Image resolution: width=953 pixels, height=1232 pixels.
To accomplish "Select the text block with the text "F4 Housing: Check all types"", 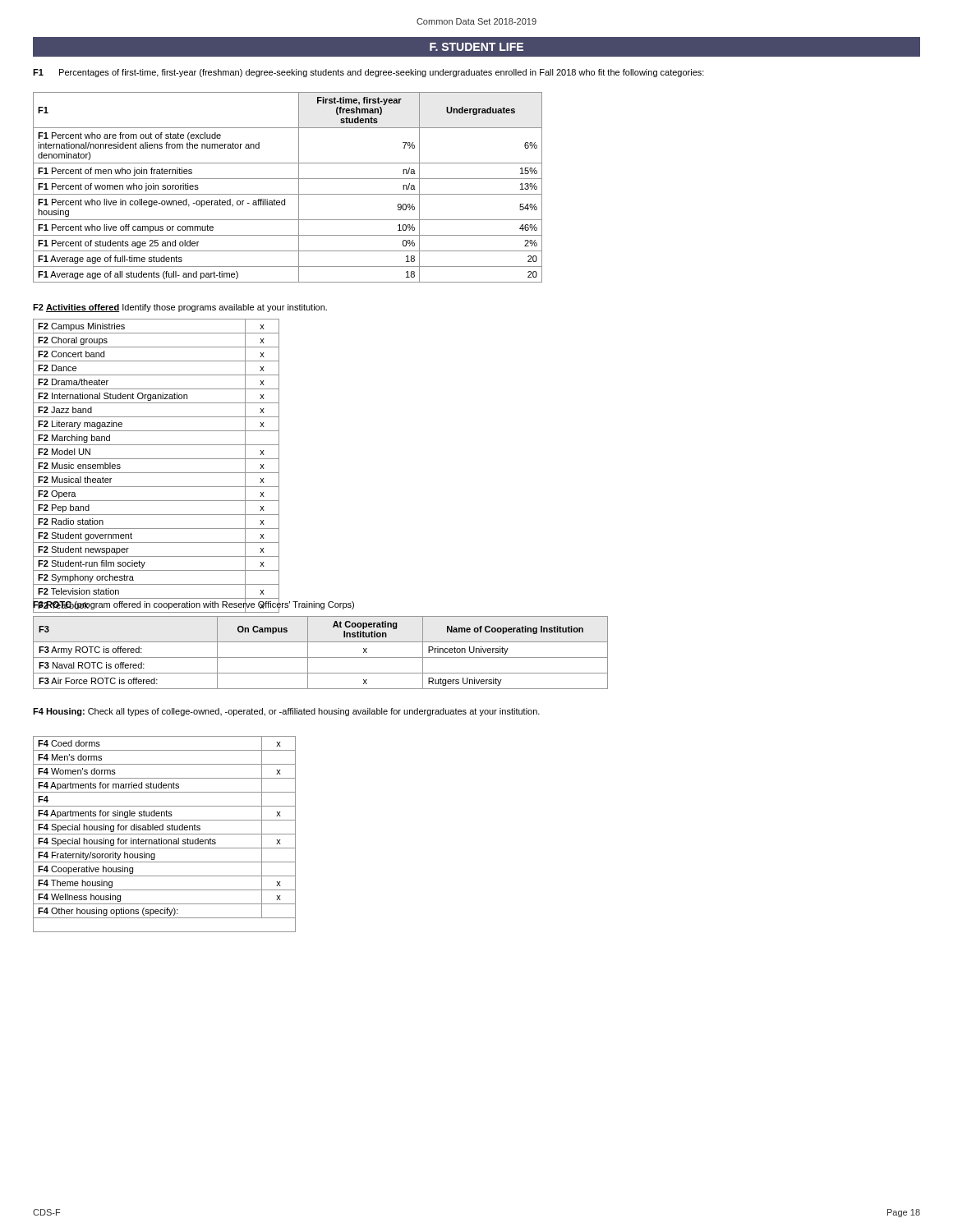I will coord(286,711).
